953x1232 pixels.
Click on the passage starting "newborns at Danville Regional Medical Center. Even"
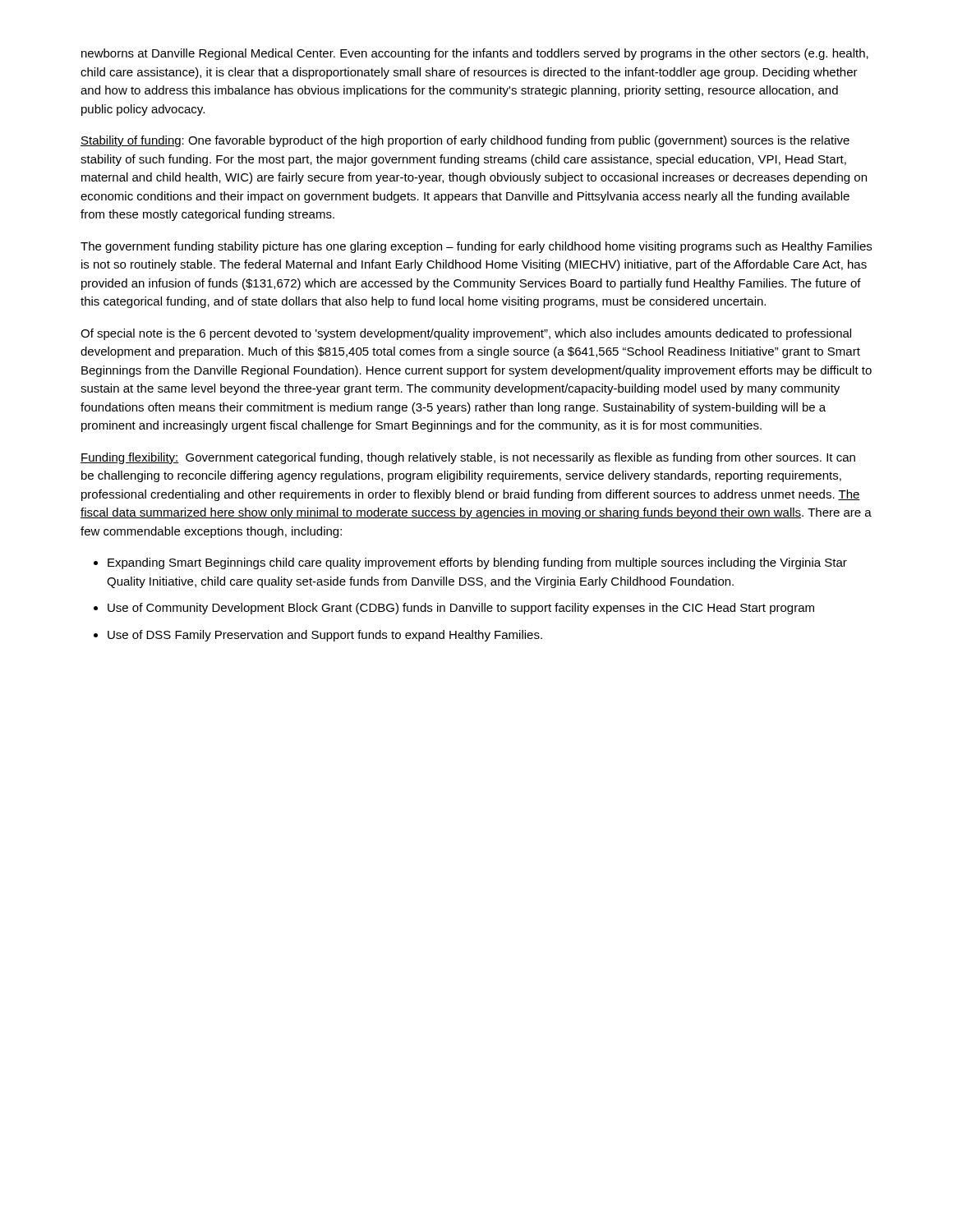coord(475,81)
